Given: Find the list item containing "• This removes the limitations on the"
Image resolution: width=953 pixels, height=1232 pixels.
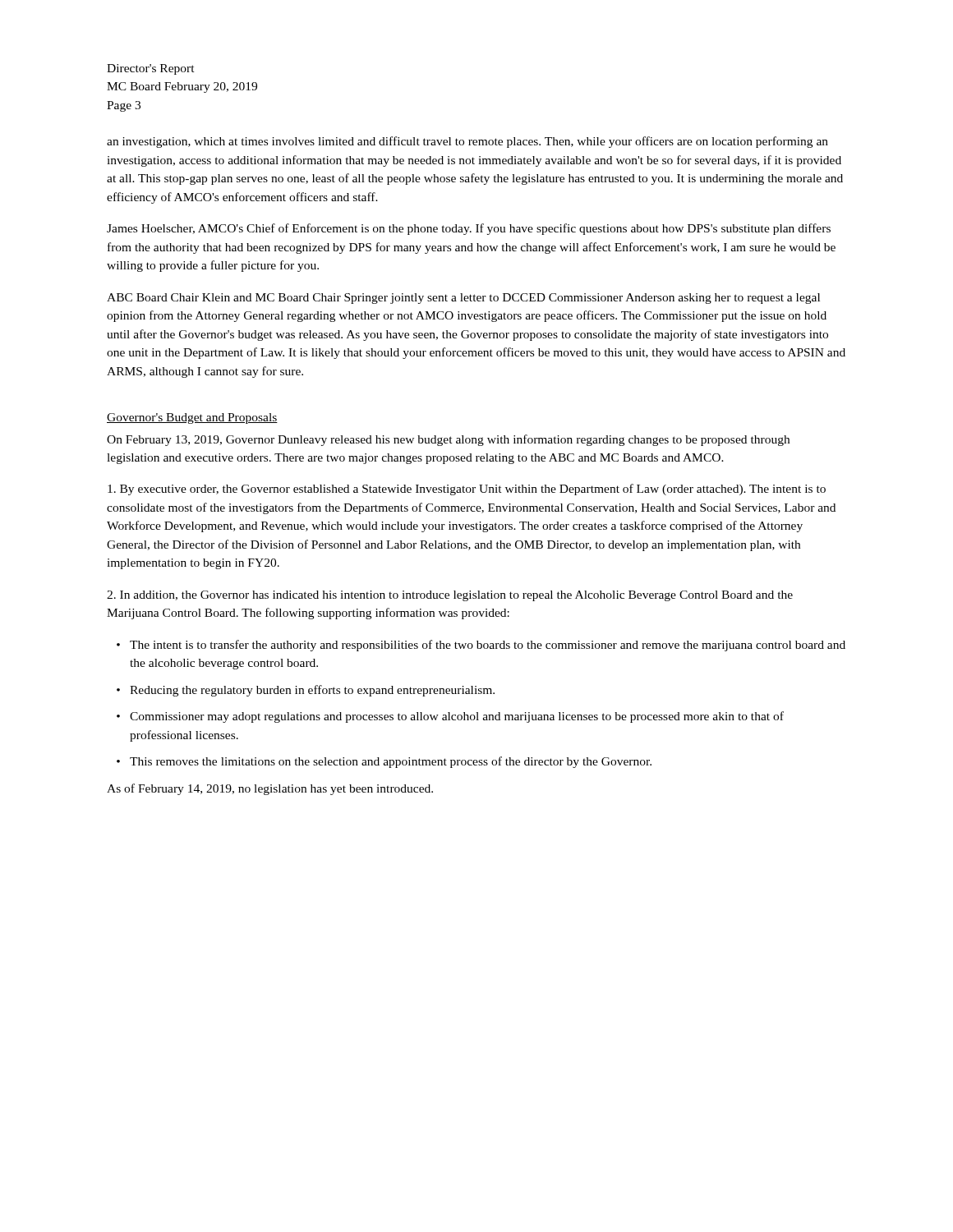Looking at the screenshot, I should [x=476, y=762].
